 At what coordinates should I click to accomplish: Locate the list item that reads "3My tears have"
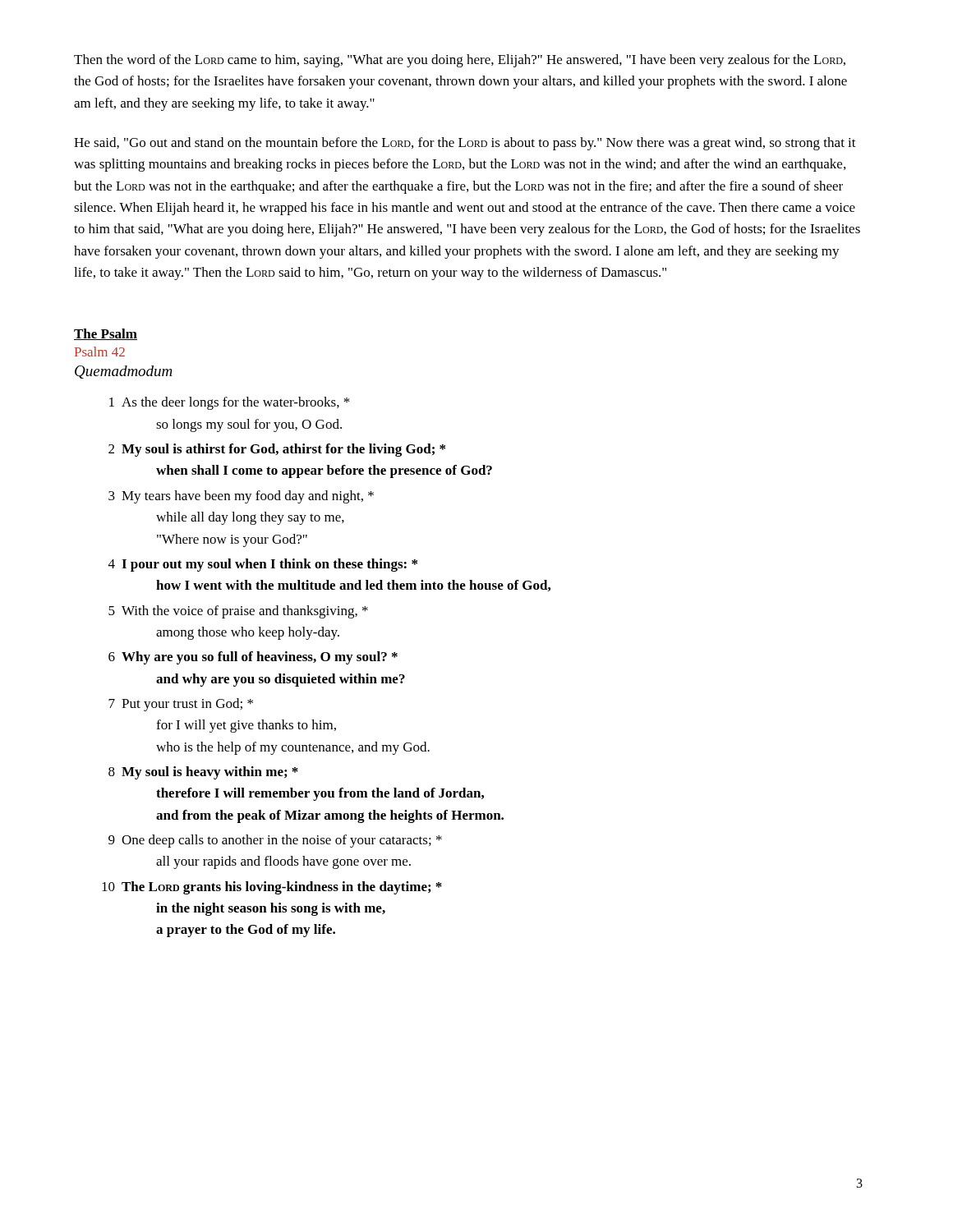tap(248, 497)
